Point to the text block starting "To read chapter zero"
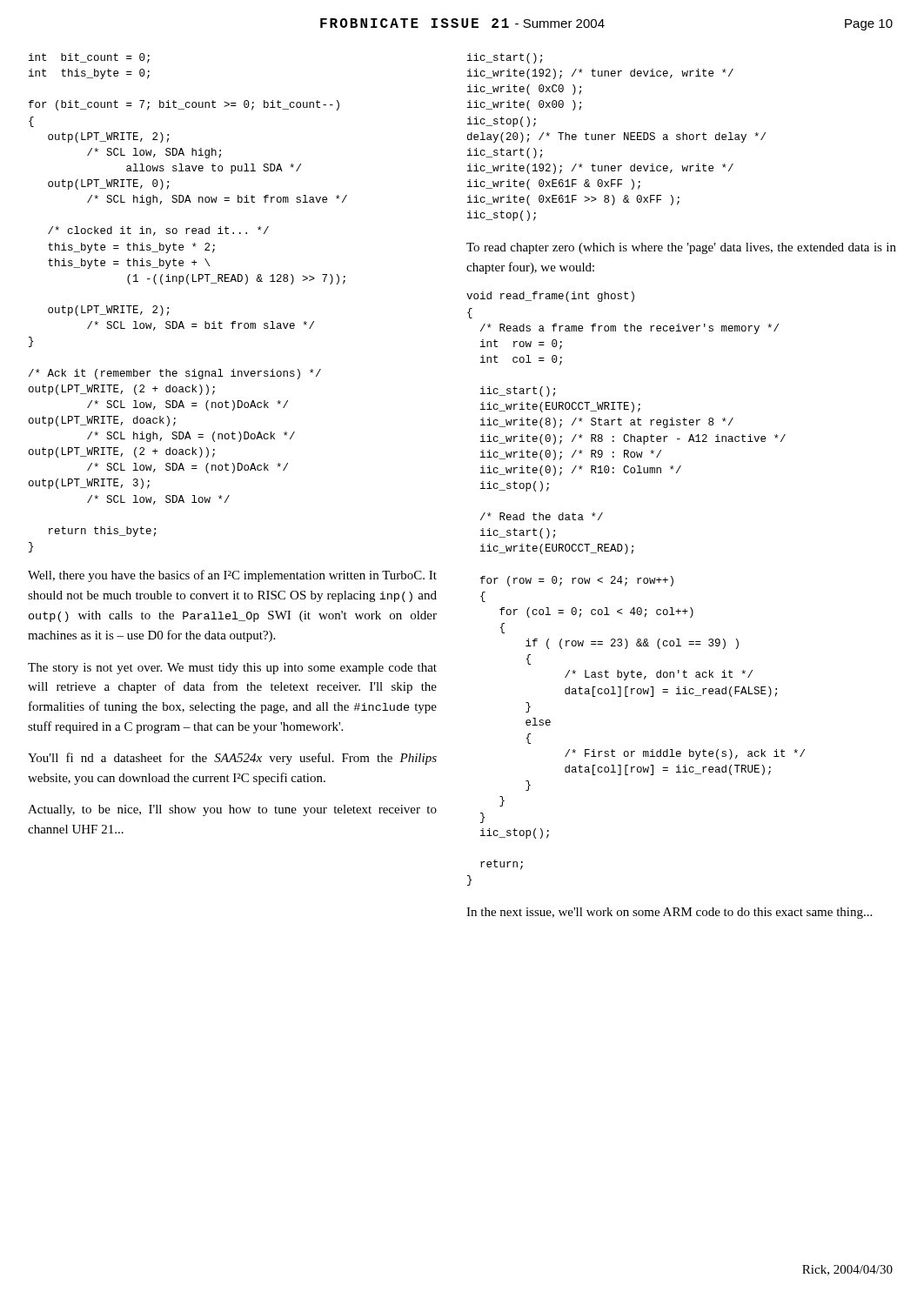This screenshot has width=924, height=1305. click(681, 257)
